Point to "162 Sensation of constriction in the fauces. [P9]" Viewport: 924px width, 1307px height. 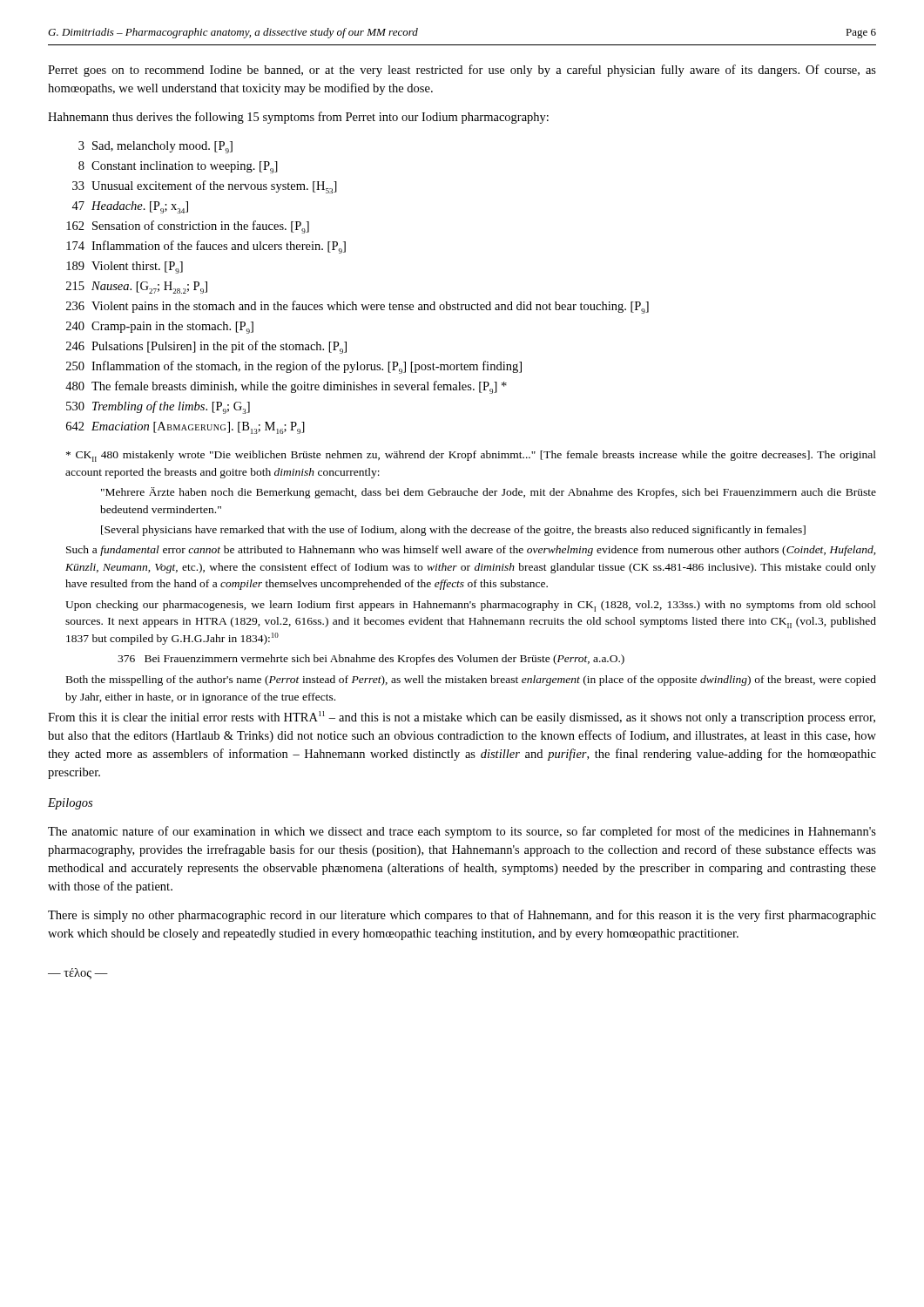[188, 227]
